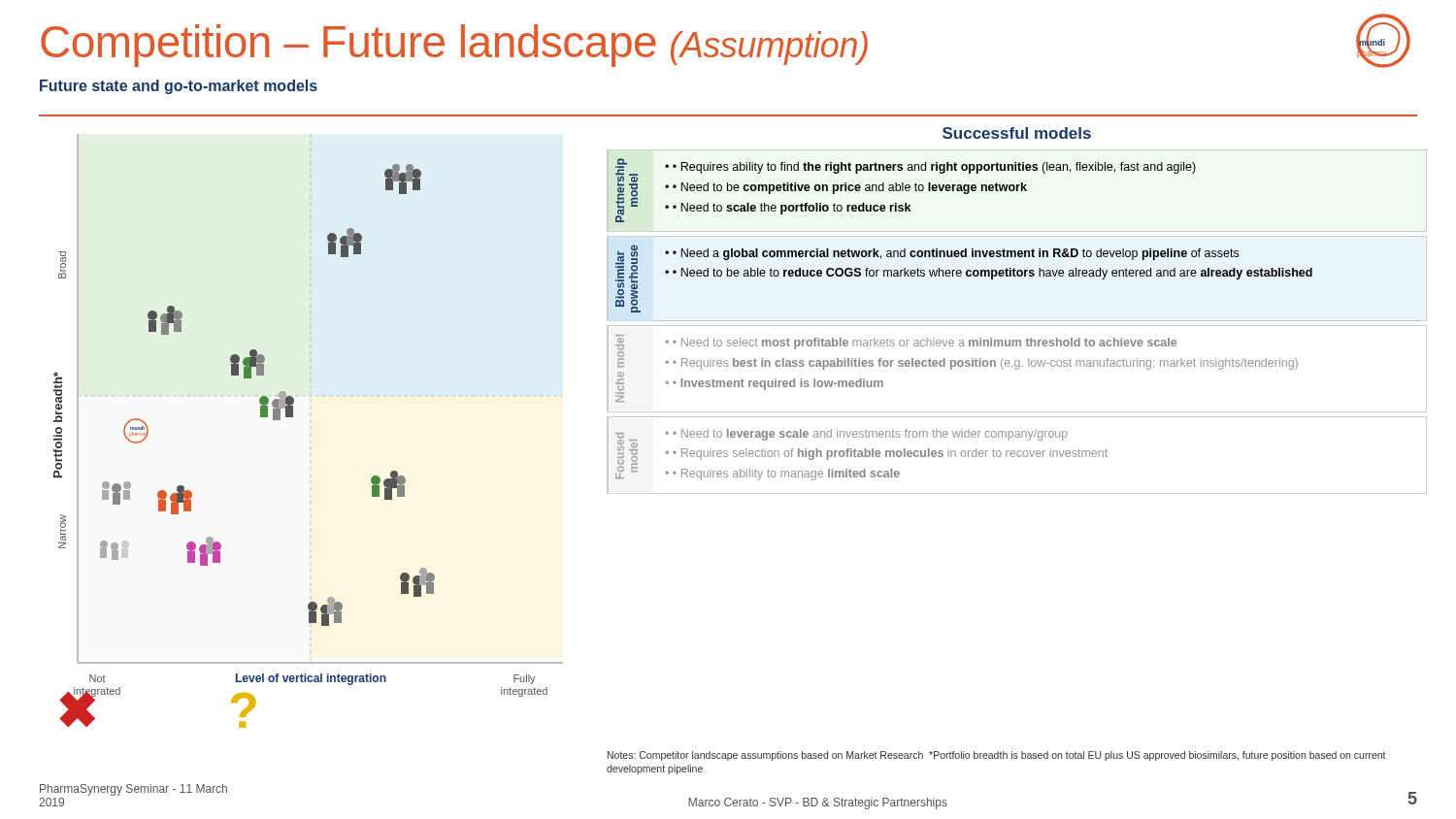Locate the section header containing "Successful models"
Image resolution: width=1456 pixels, height=819 pixels.
tap(1017, 133)
